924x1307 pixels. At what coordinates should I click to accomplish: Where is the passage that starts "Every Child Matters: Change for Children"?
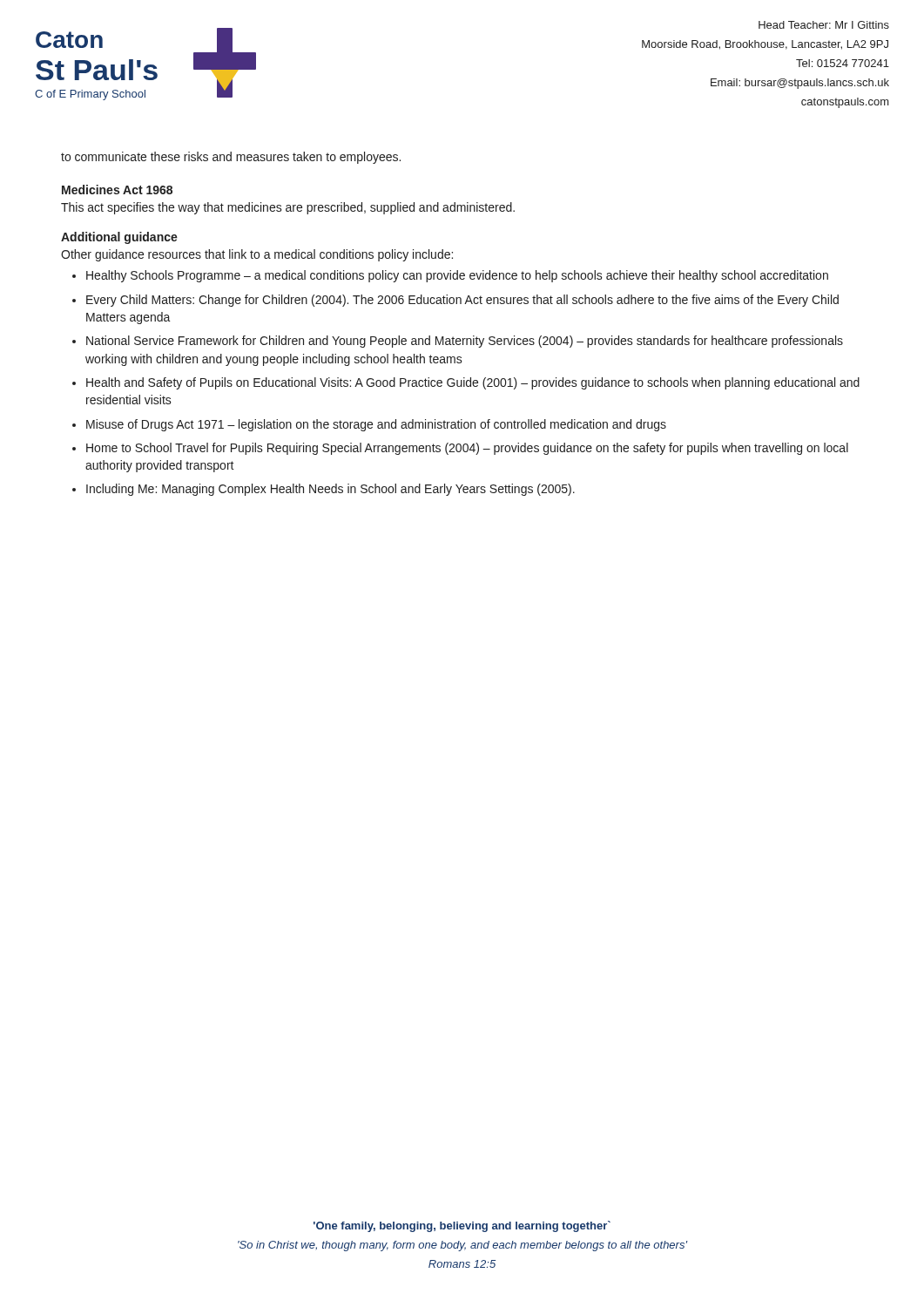click(x=462, y=308)
